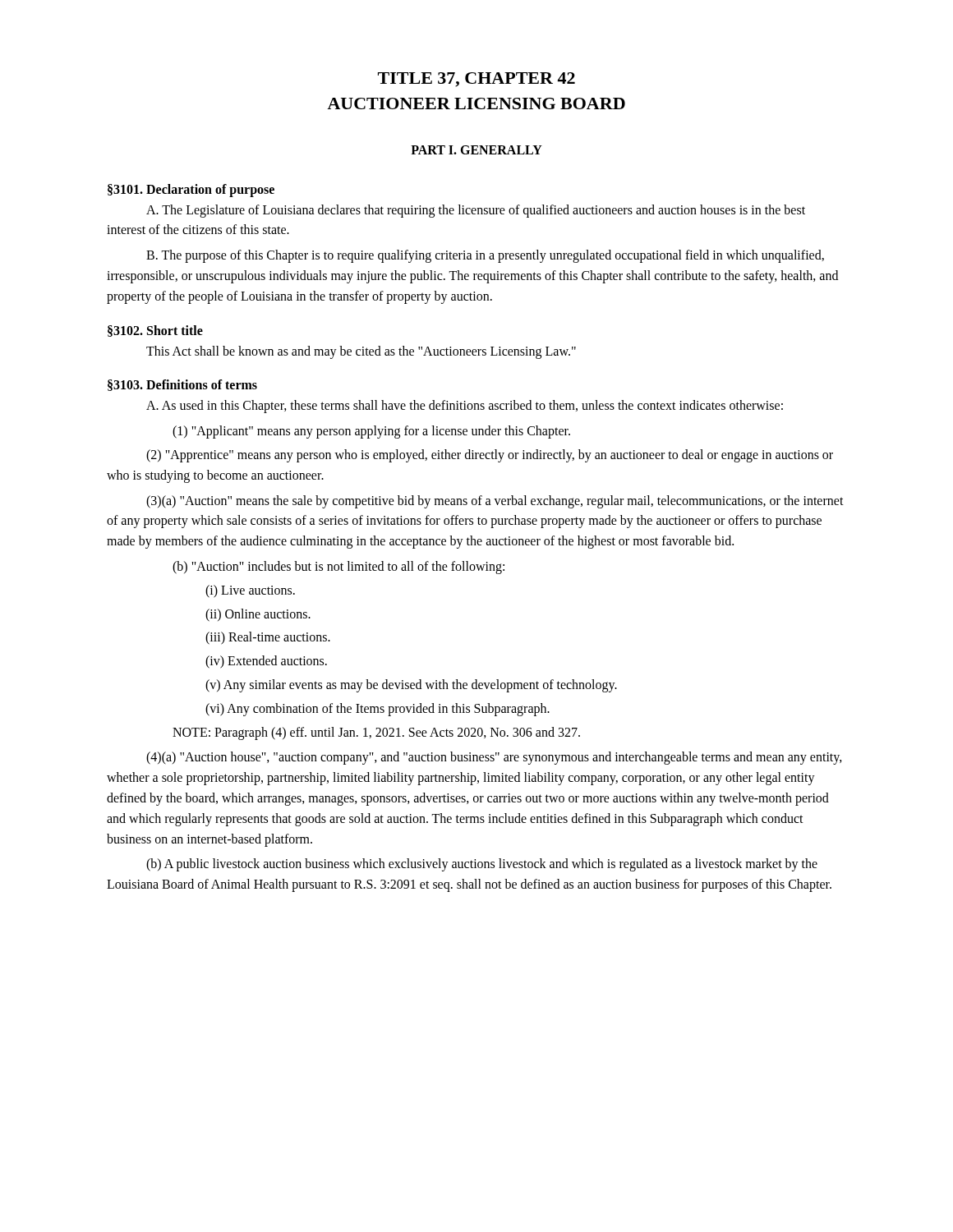Image resolution: width=953 pixels, height=1232 pixels.
Task: Locate the list item that reads "(2) "Apprentice" means any"
Action: 476,466
